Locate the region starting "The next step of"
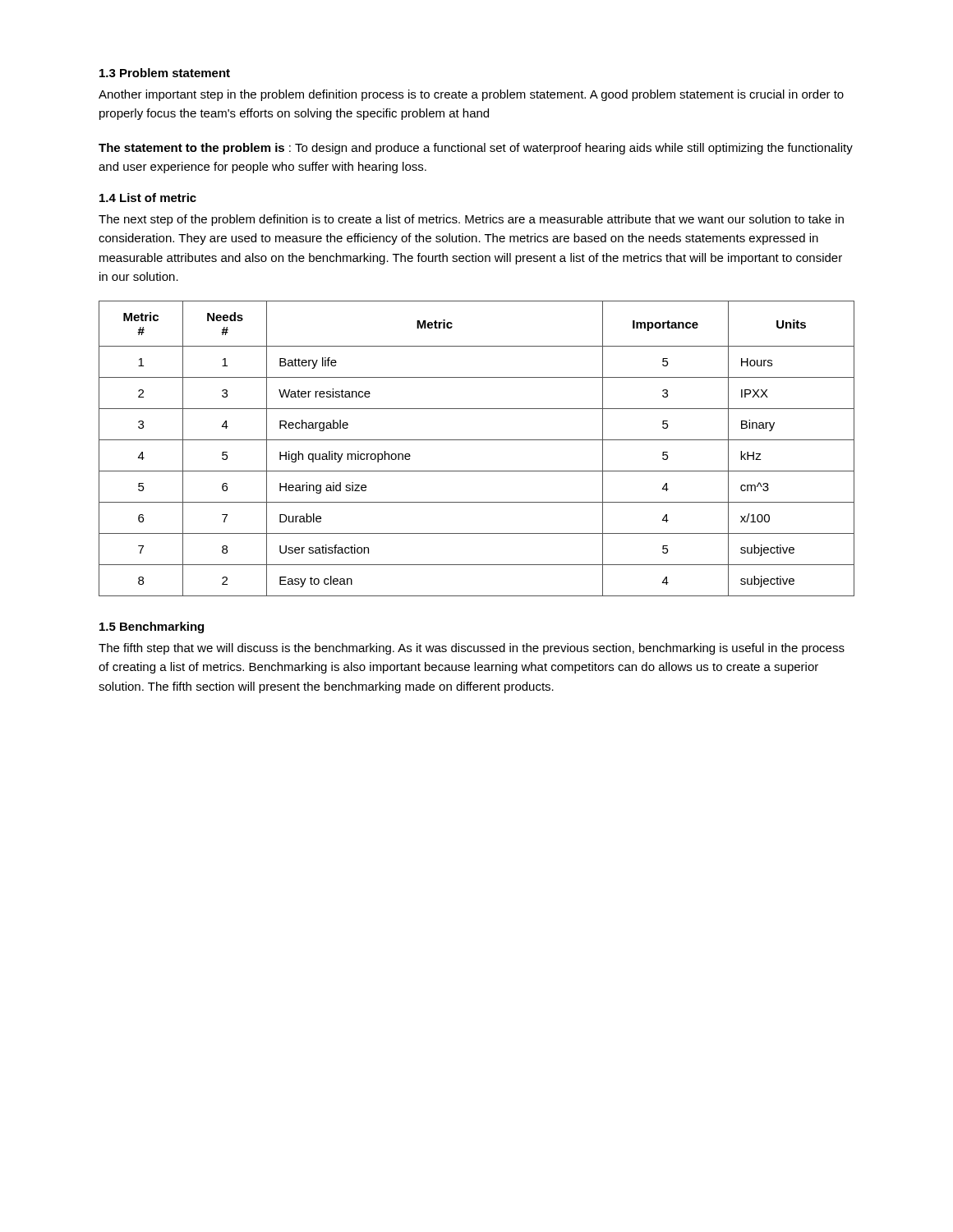Image resolution: width=953 pixels, height=1232 pixels. (472, 248)
